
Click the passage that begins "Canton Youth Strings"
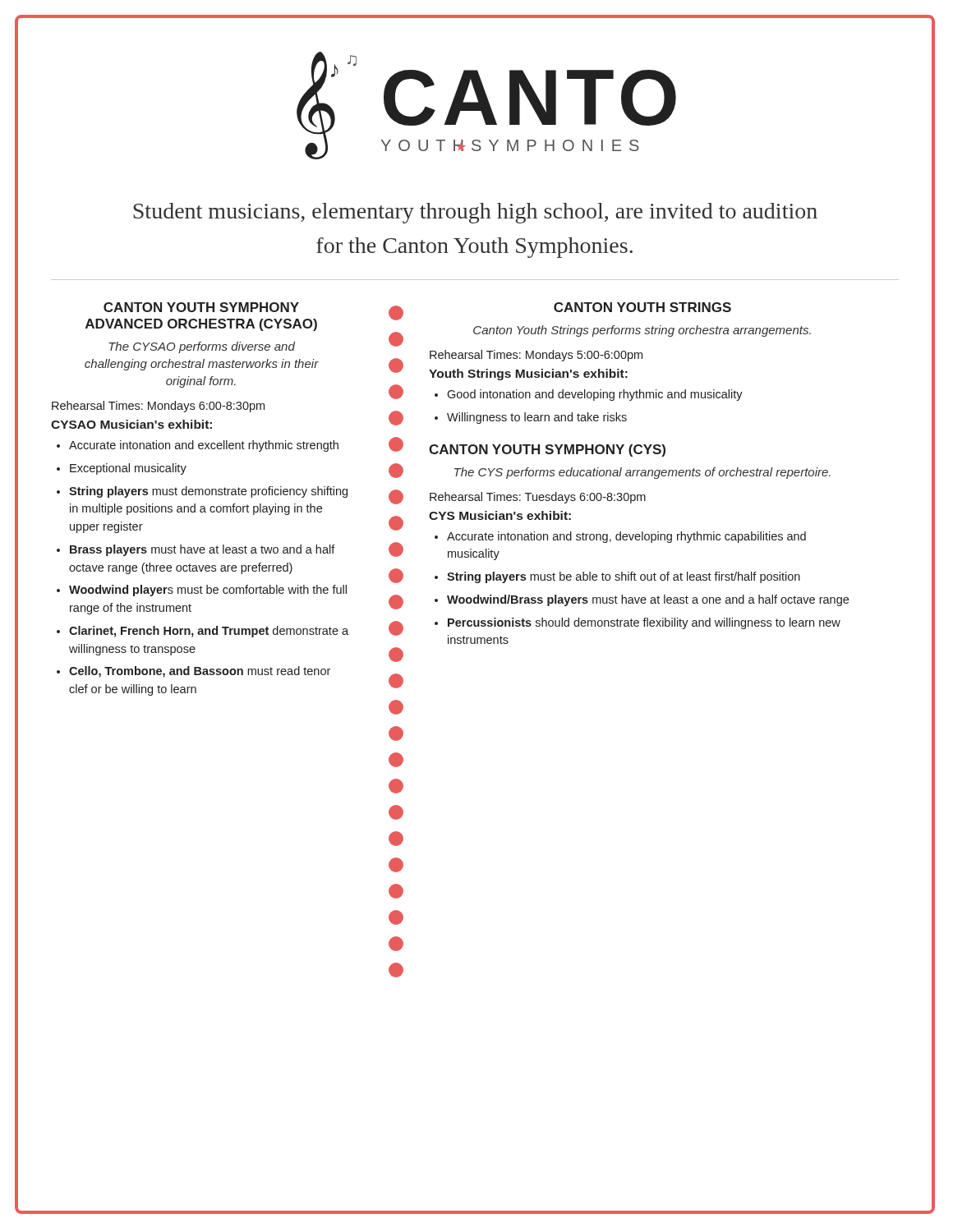click(x=642, y=330)
